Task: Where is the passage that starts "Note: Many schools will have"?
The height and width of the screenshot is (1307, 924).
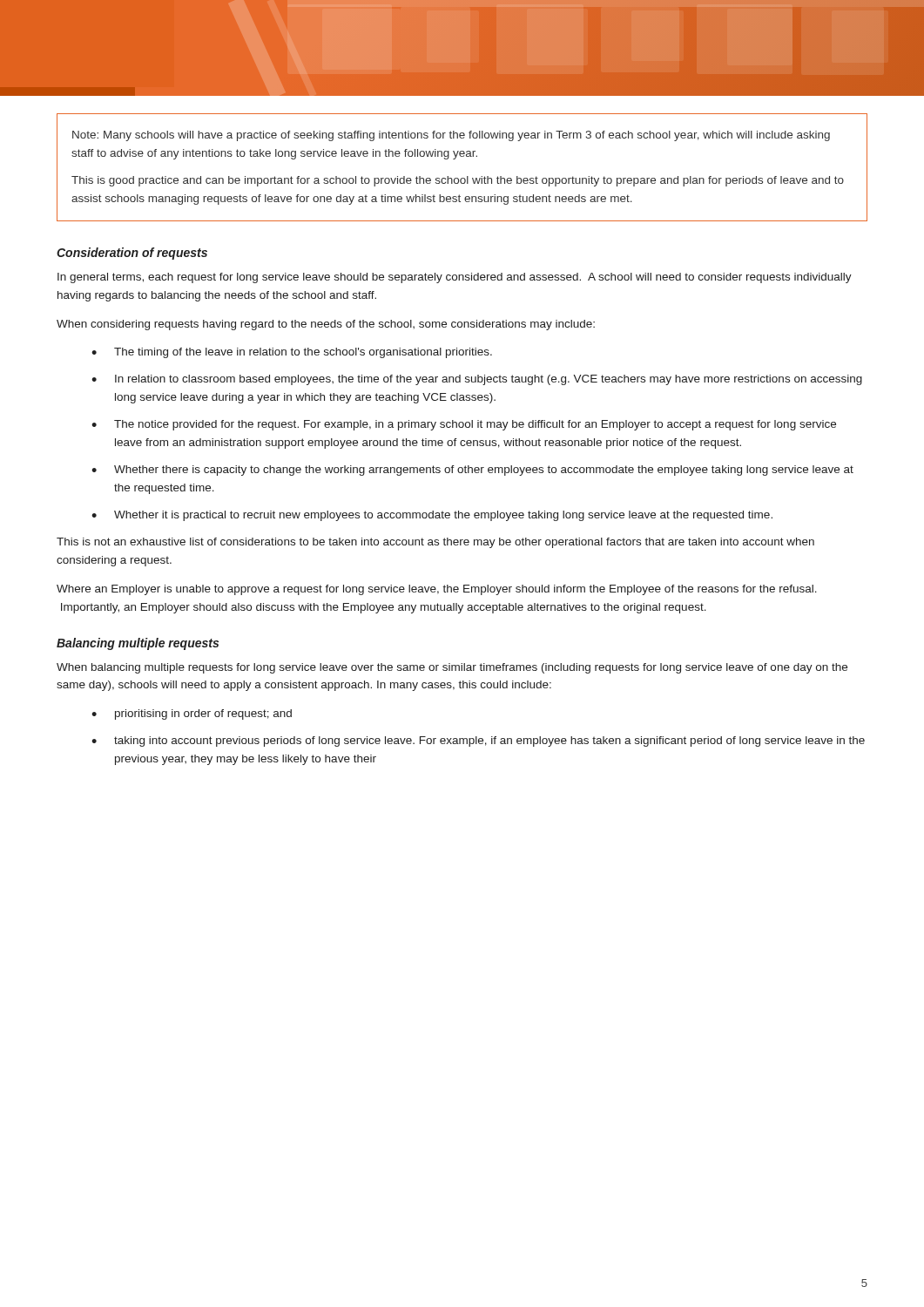Action: tap(462, 167)
